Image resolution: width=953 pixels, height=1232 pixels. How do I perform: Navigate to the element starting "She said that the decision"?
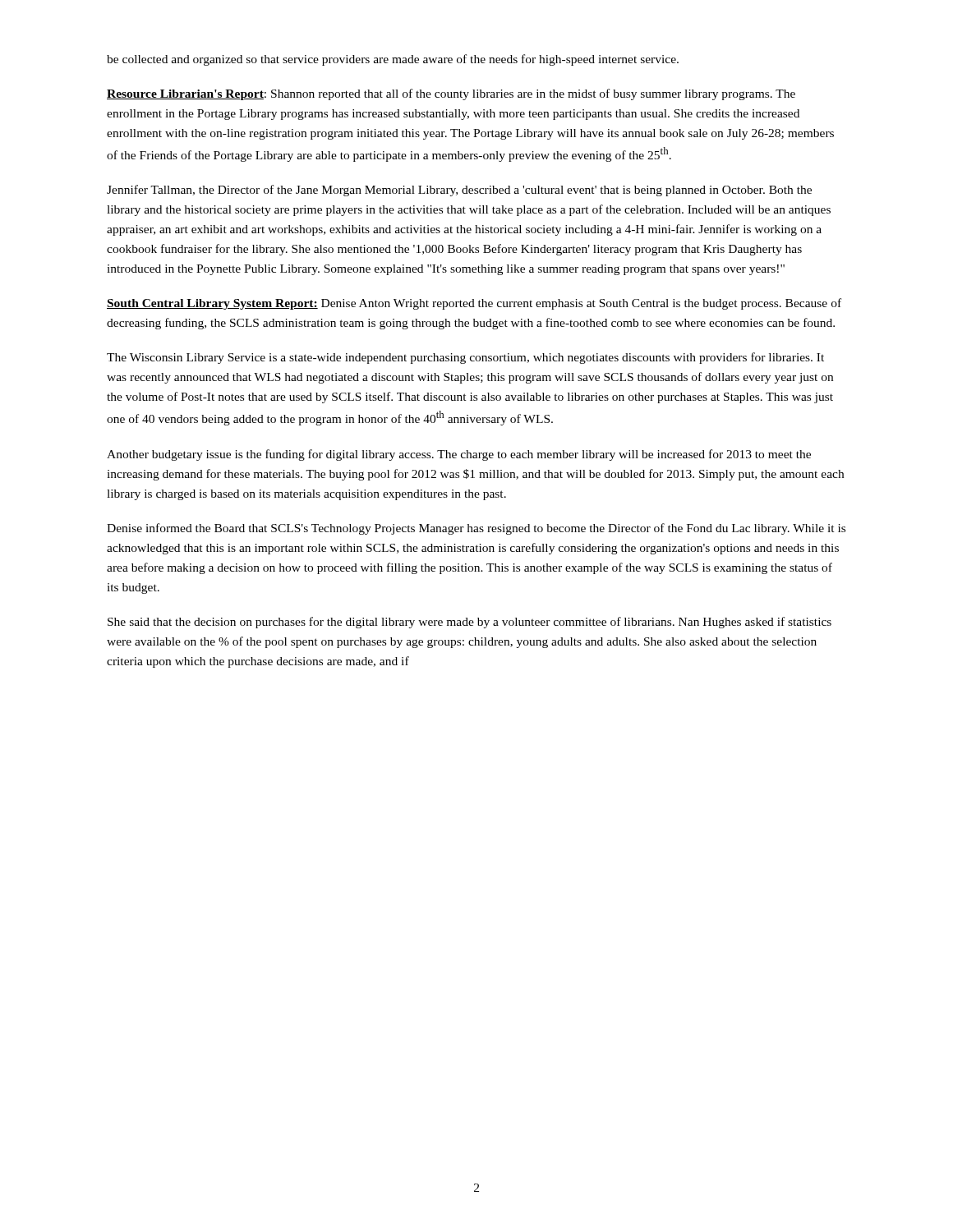tap(469, 641)
